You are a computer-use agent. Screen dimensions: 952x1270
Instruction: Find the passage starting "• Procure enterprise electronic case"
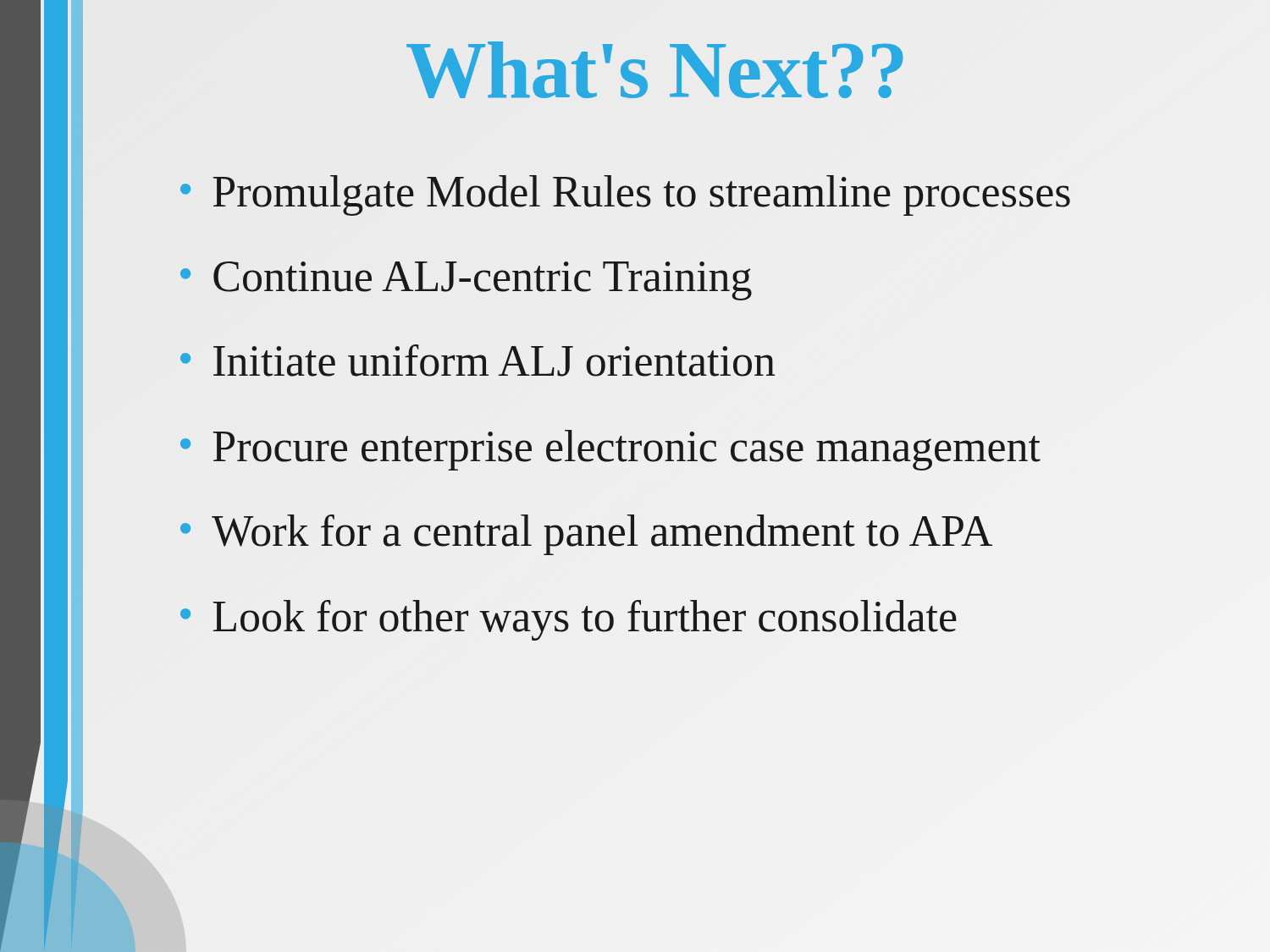[x=609, y=447]
